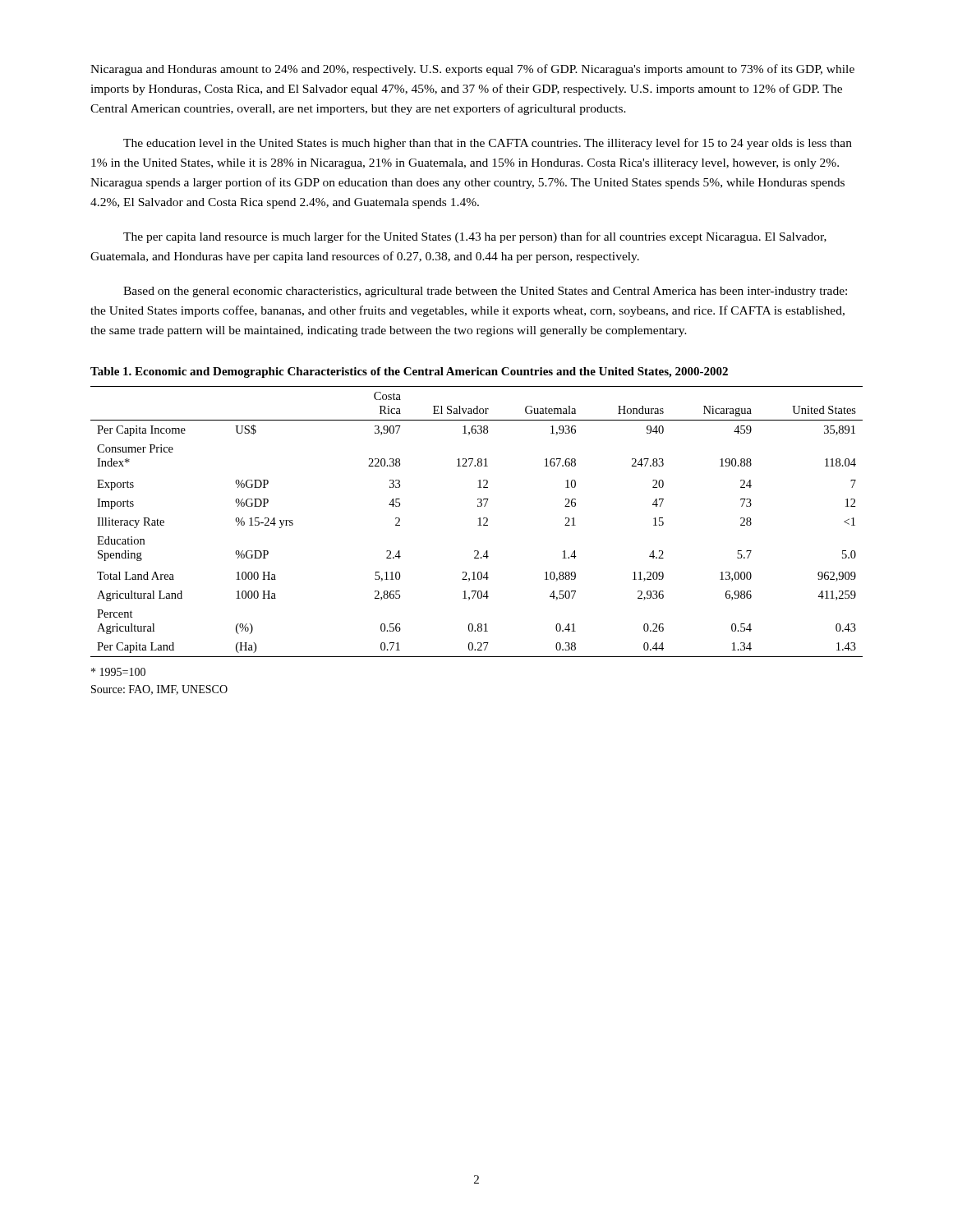This screenshot has width=953, height=1232.
Task: Locate the text block starting "1995=100 Source: FAO,"
Action: [x=159, y=681]
